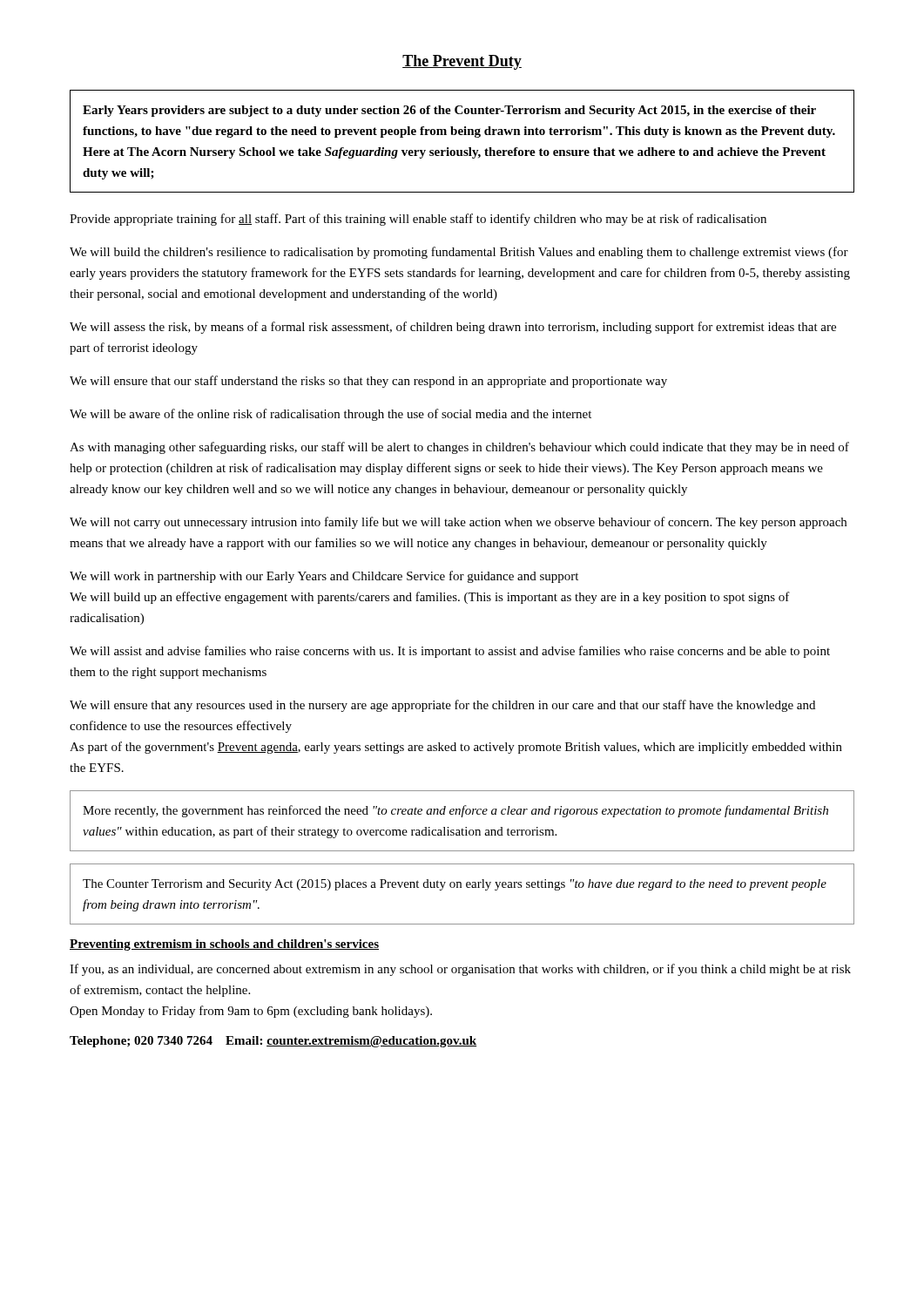This screenshot has width=924, height=1307.
Task: Point to the text starting "The Prevent Duty"
Action: (x=462, y=61)
